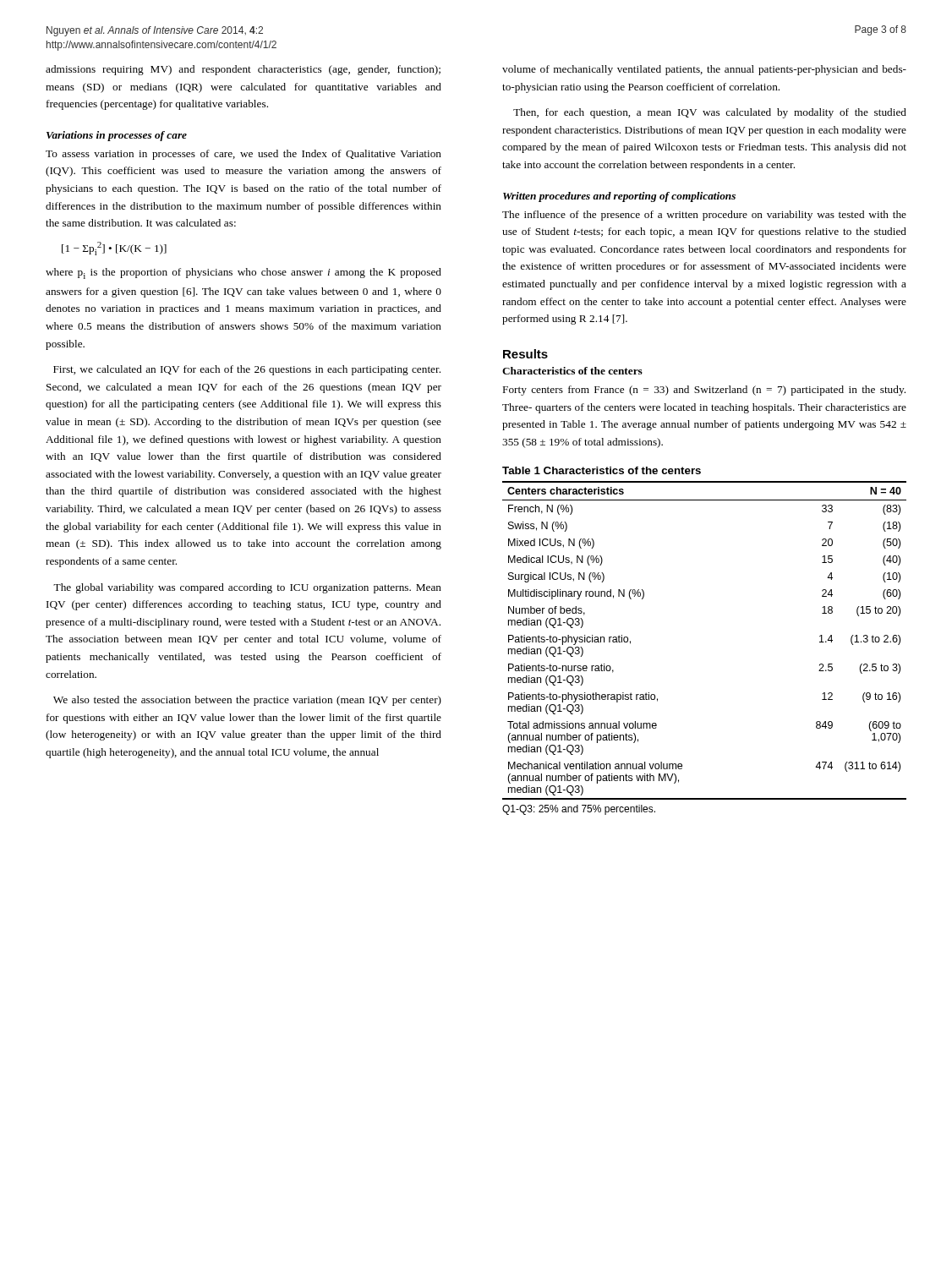The image size is (952, 1268).
Task: Point to the block starting "To assess variation in processes of"
Action: 244,188
